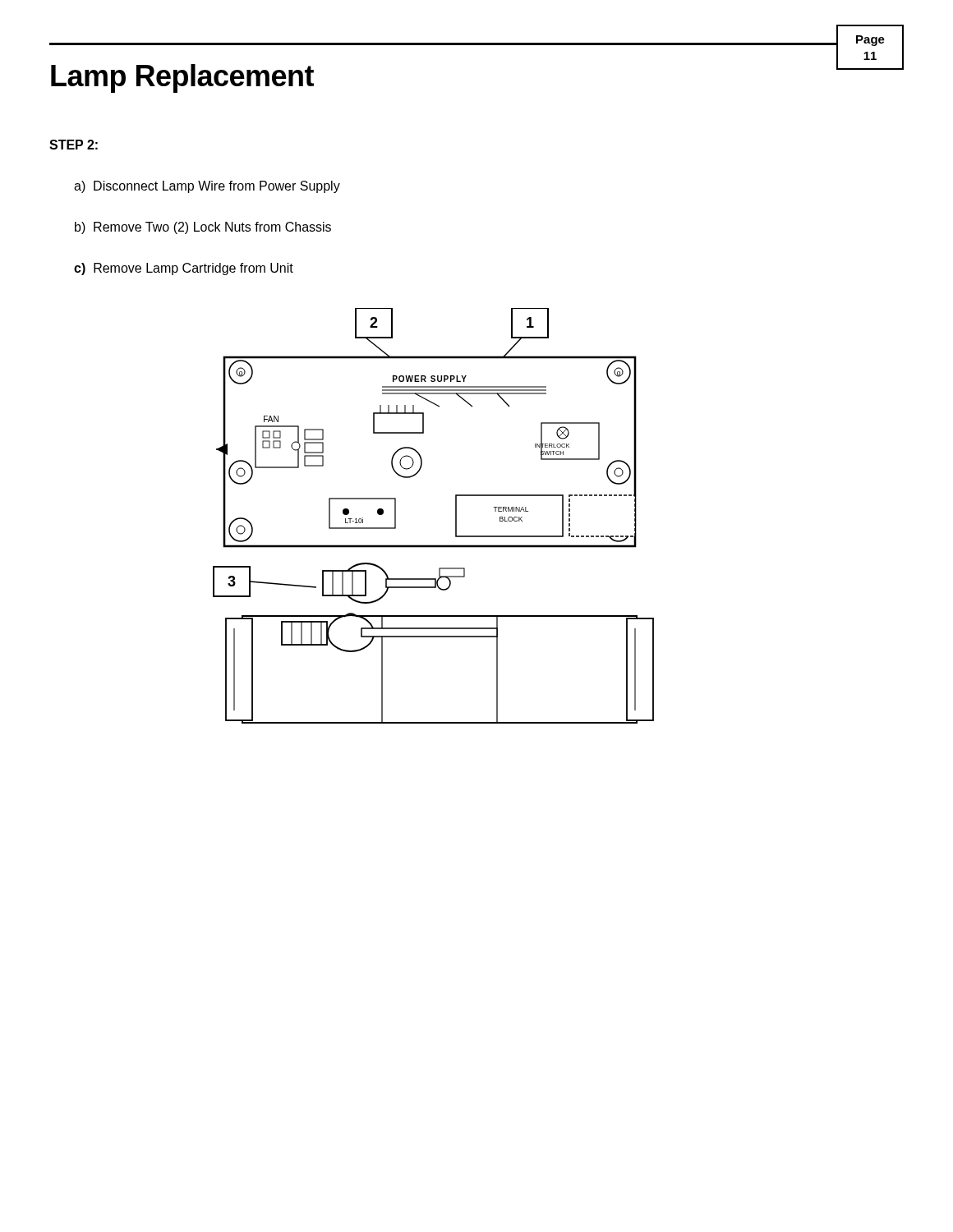
Task: Point to the text block starting "b) Remove Two (2) Lock Nuts"
Action: (203, 227)
